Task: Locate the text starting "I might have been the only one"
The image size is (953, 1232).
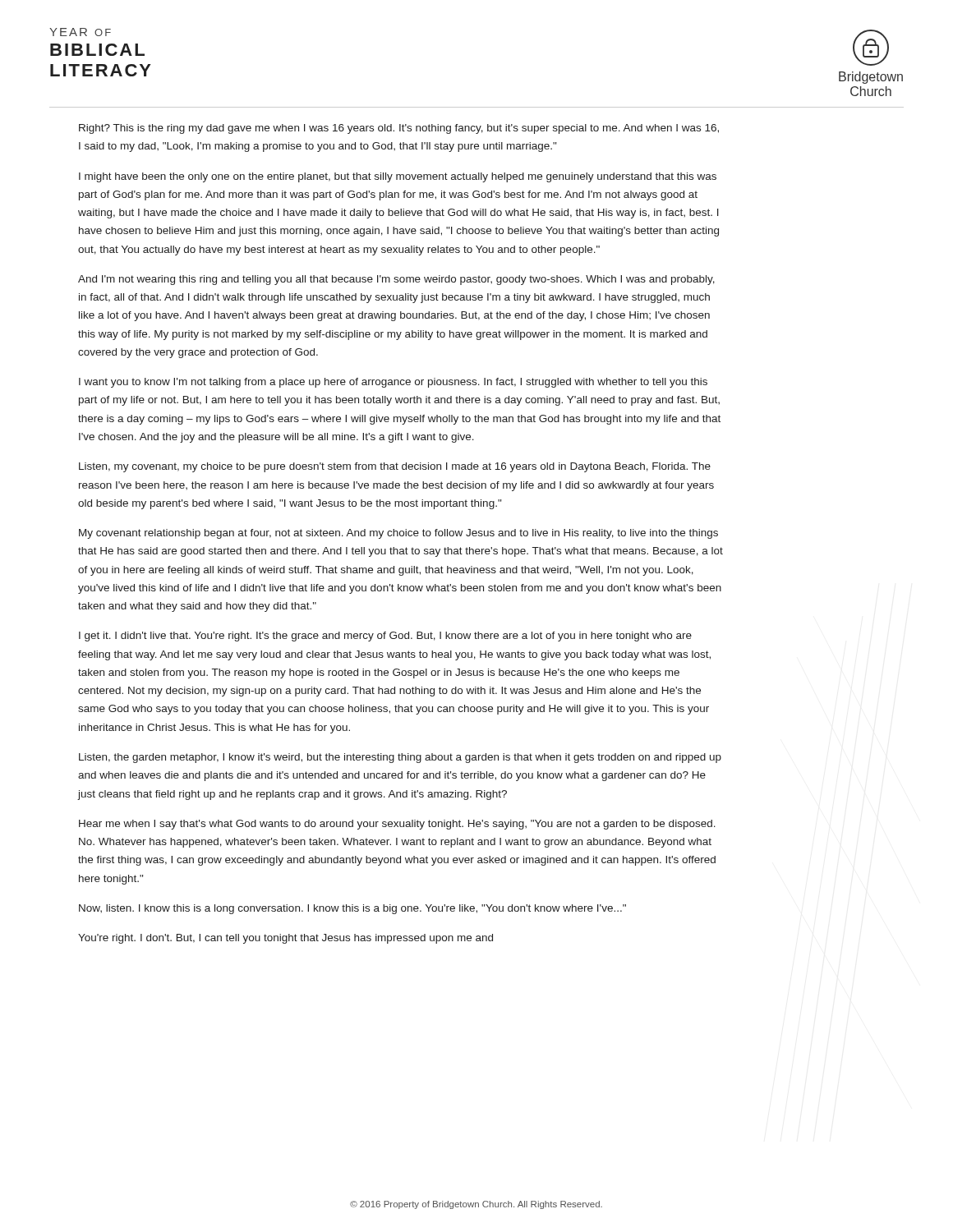Action: click(399, 212)
